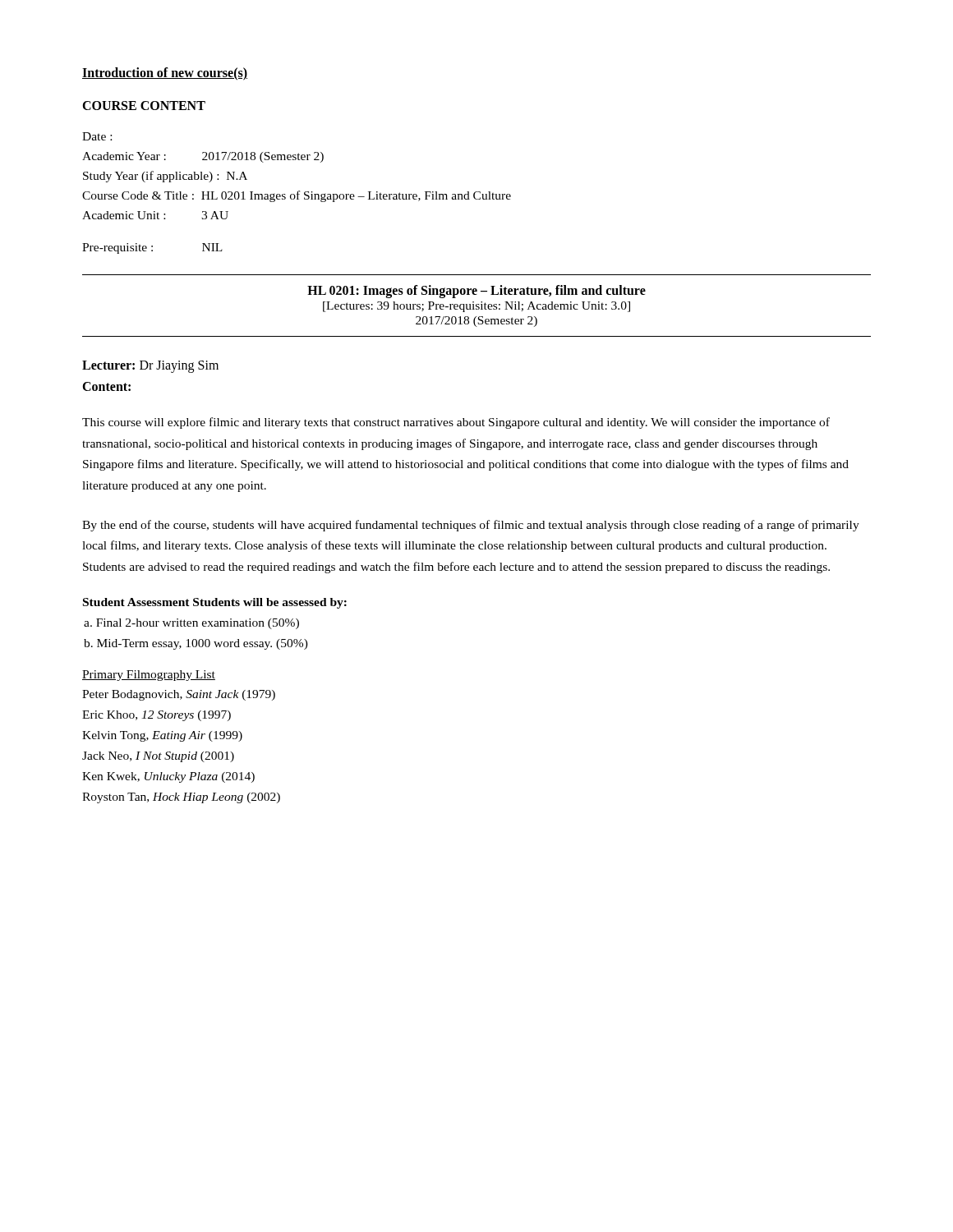953x1232 pixels.
Task: Select the text block containing "This course will explore filmic and literary"
Action: tap(465, 453)
